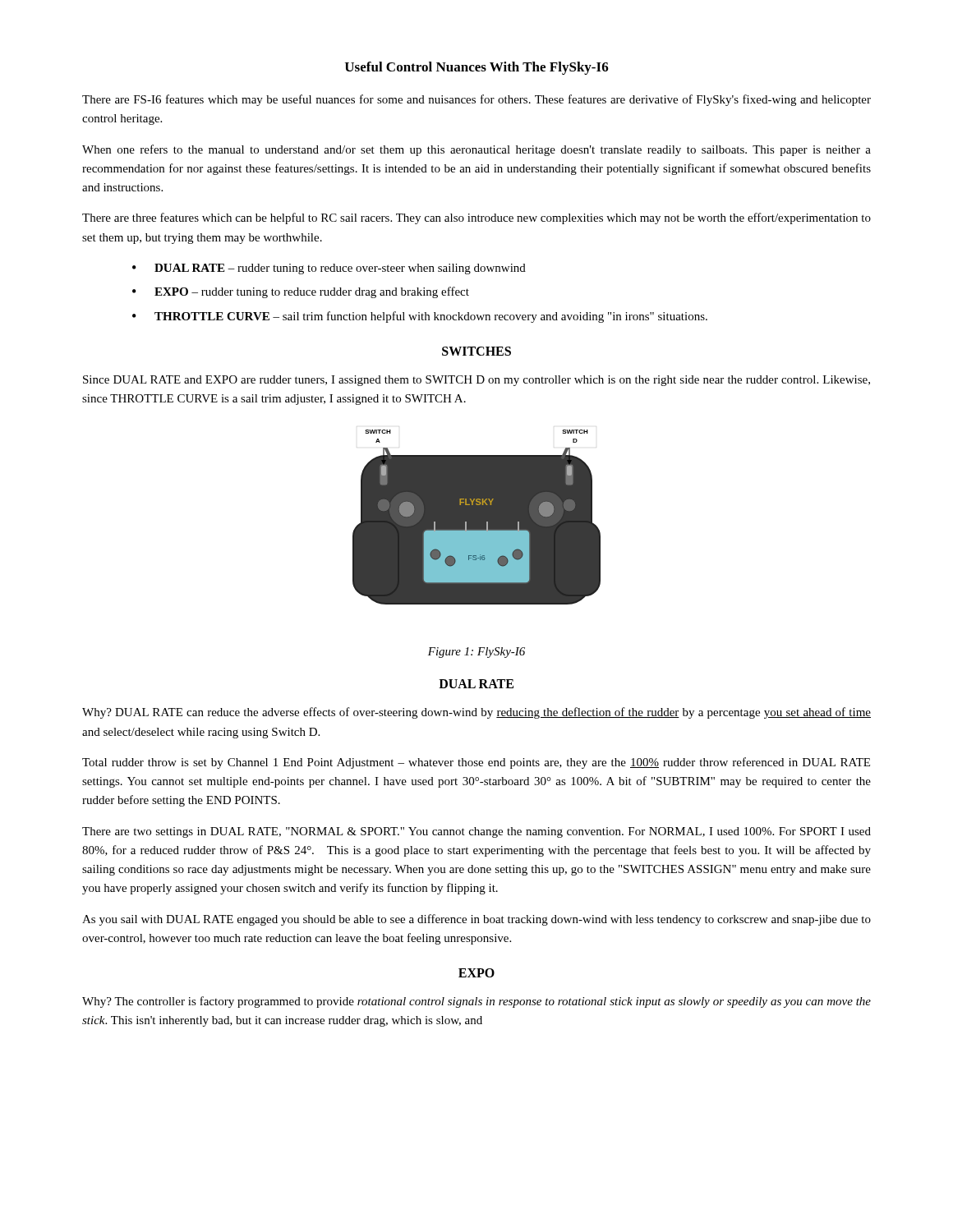This screenshot has width=953, height=1232.
Task: Find the text block with the text "Since DUAL RATE and EXPO"
Action: pyautogui.click(x=476, y=389)
